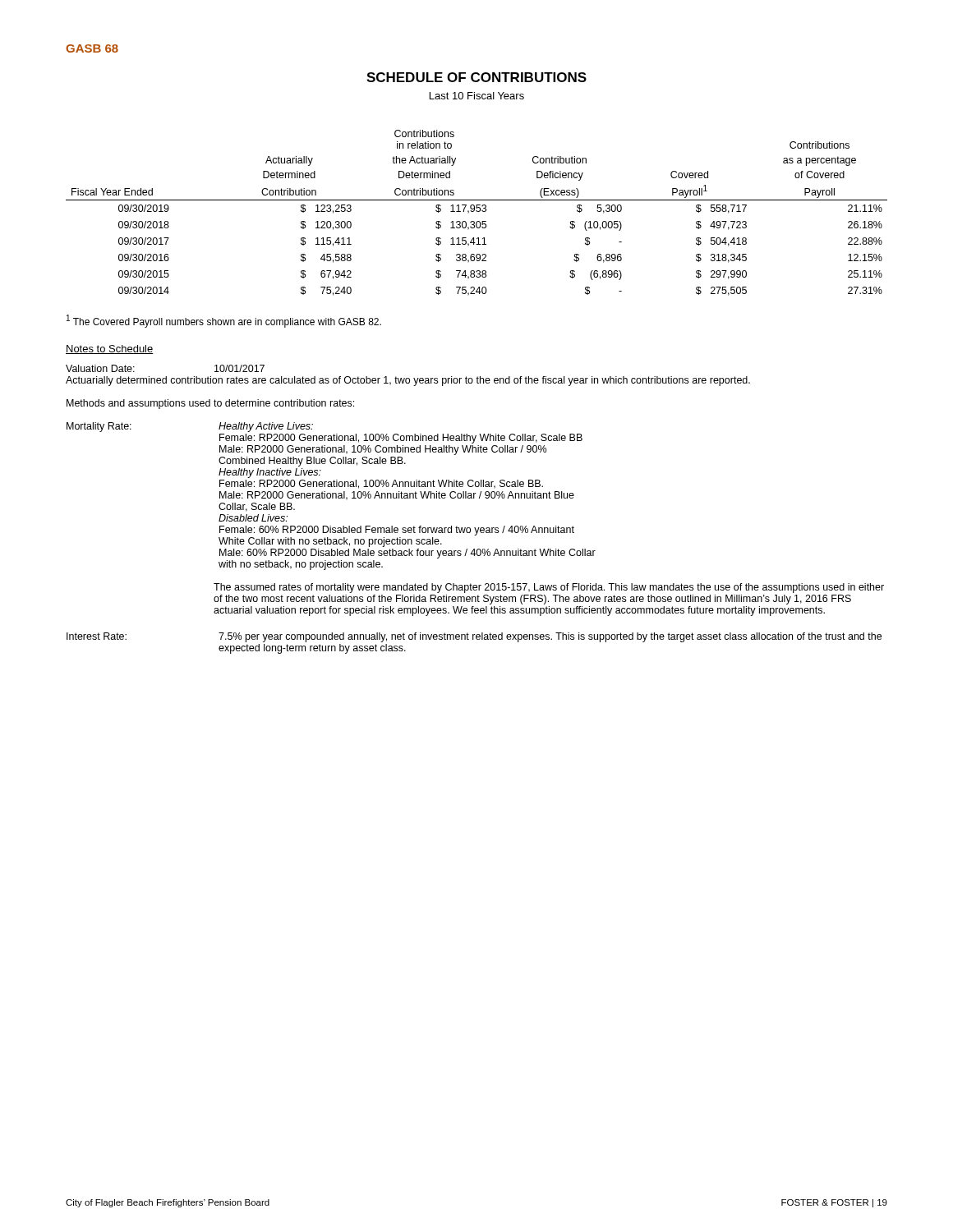Locate the table with the text "$ 38,692"

click(x=476, y=213)
